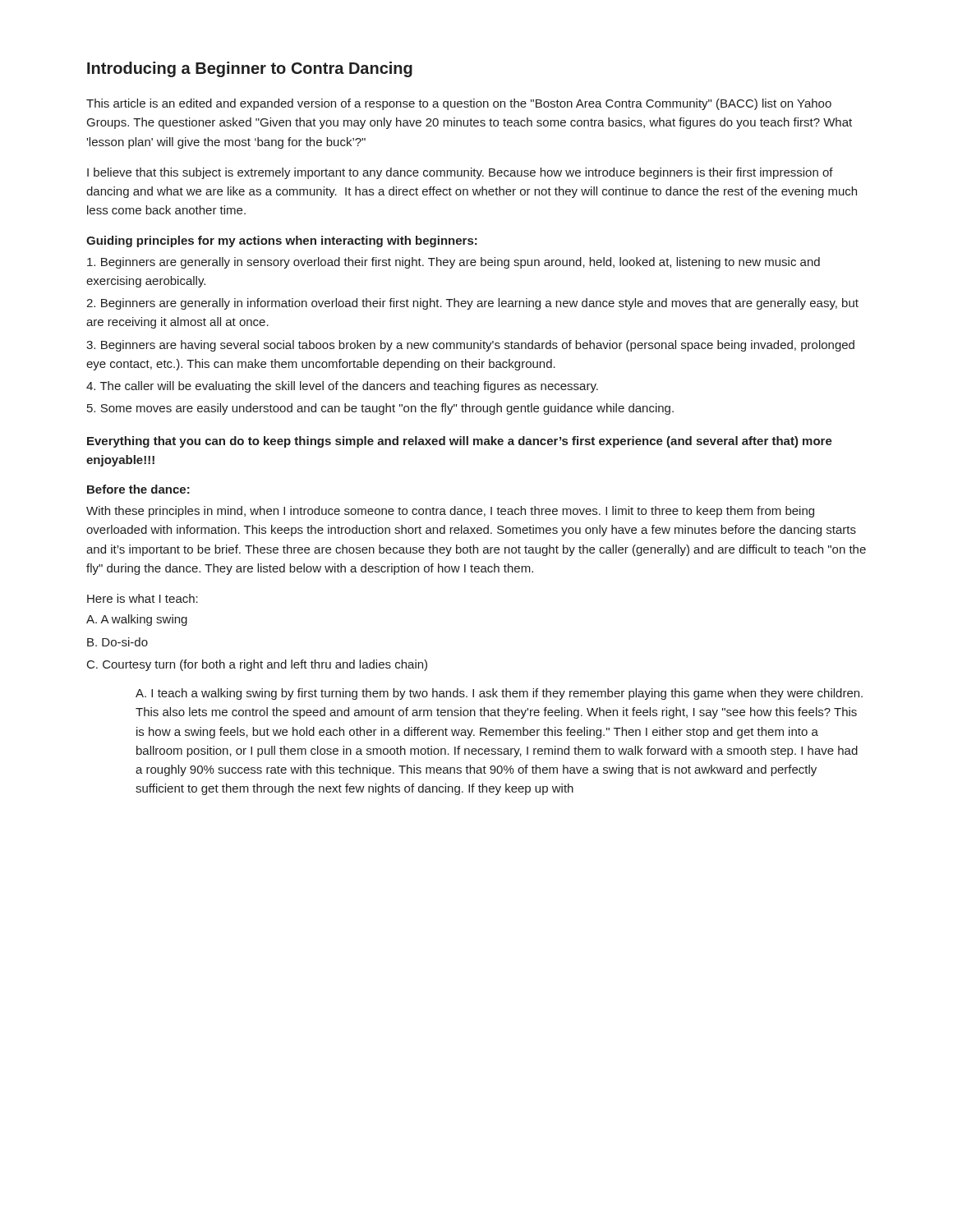Click on the list item that reads "5. Some moves are easily"
Screen dimensions: 1232x953
tap(380, 408)
